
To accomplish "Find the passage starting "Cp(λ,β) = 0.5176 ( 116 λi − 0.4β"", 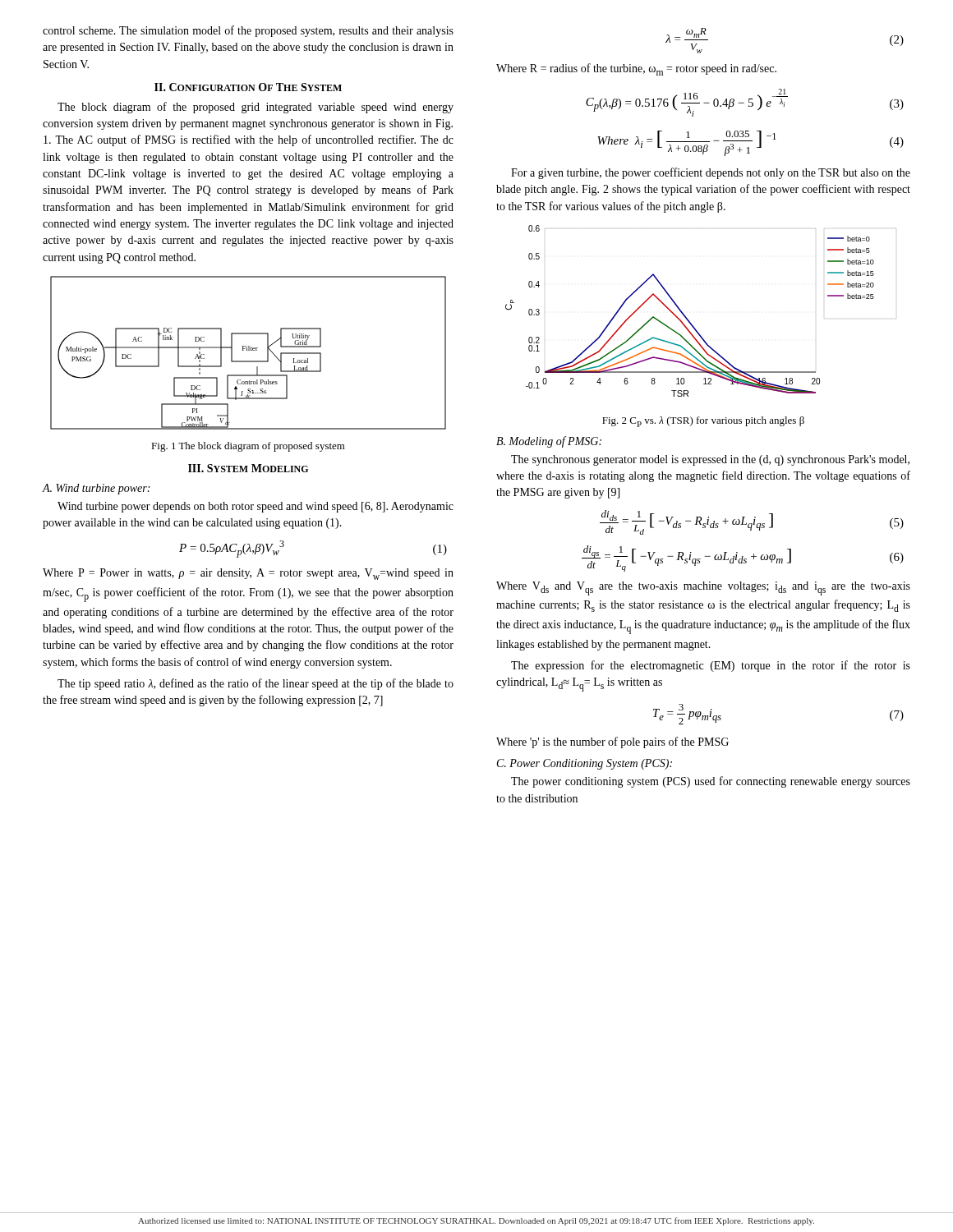I will pos(745,103).
